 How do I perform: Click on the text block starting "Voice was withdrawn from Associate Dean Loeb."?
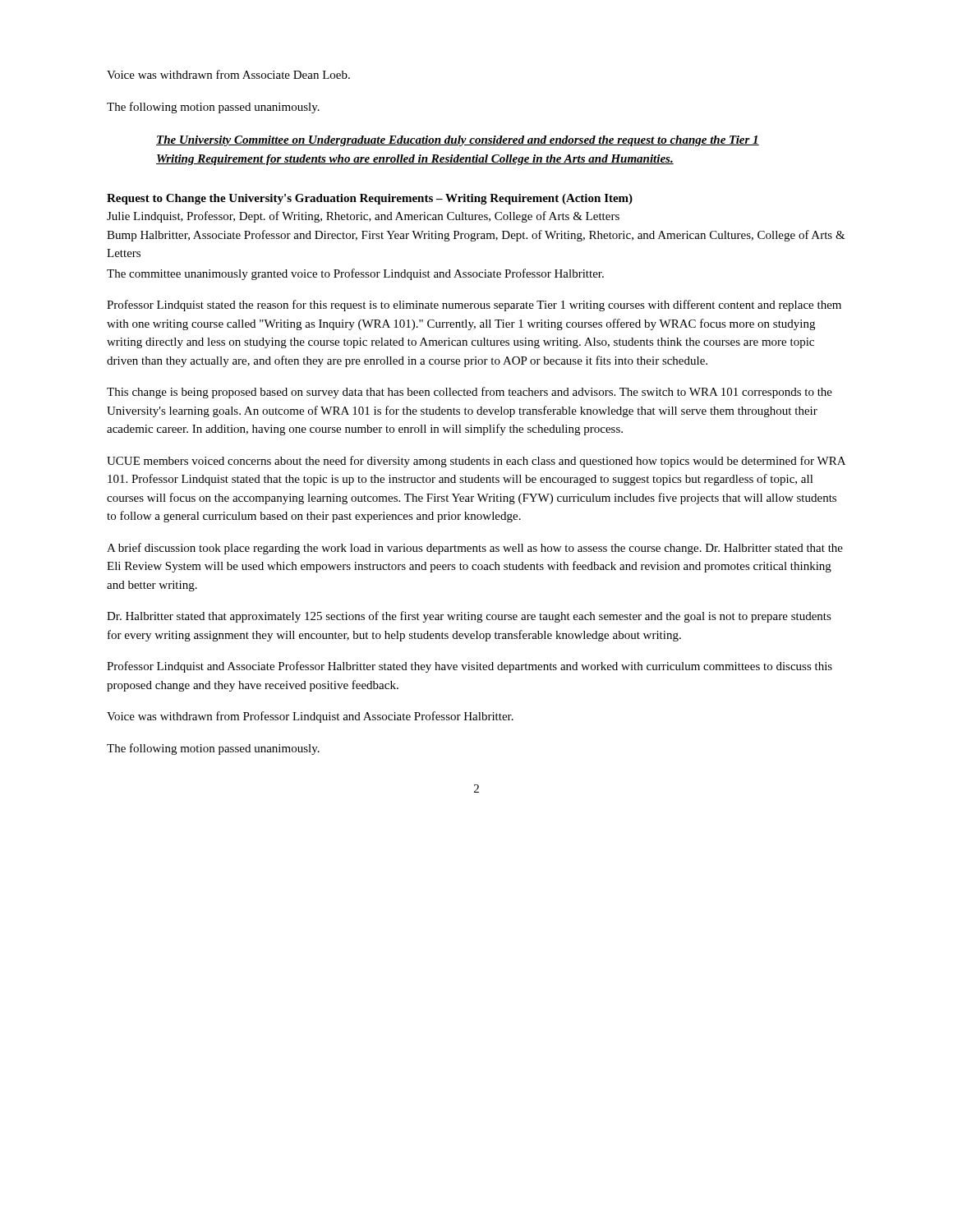pyautogui.click(x=229, y=75)
